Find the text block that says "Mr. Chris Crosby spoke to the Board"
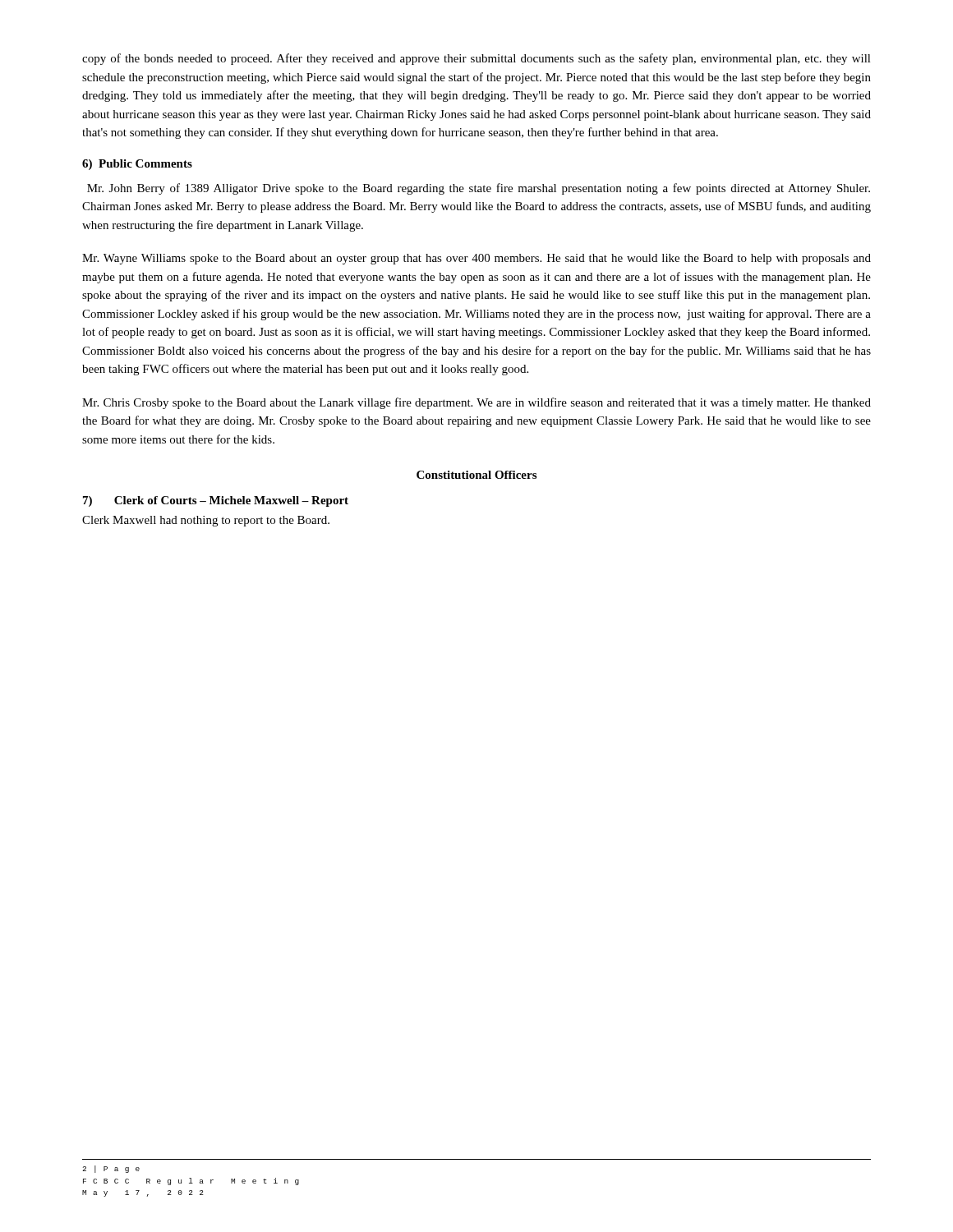 tap(476, 421)
